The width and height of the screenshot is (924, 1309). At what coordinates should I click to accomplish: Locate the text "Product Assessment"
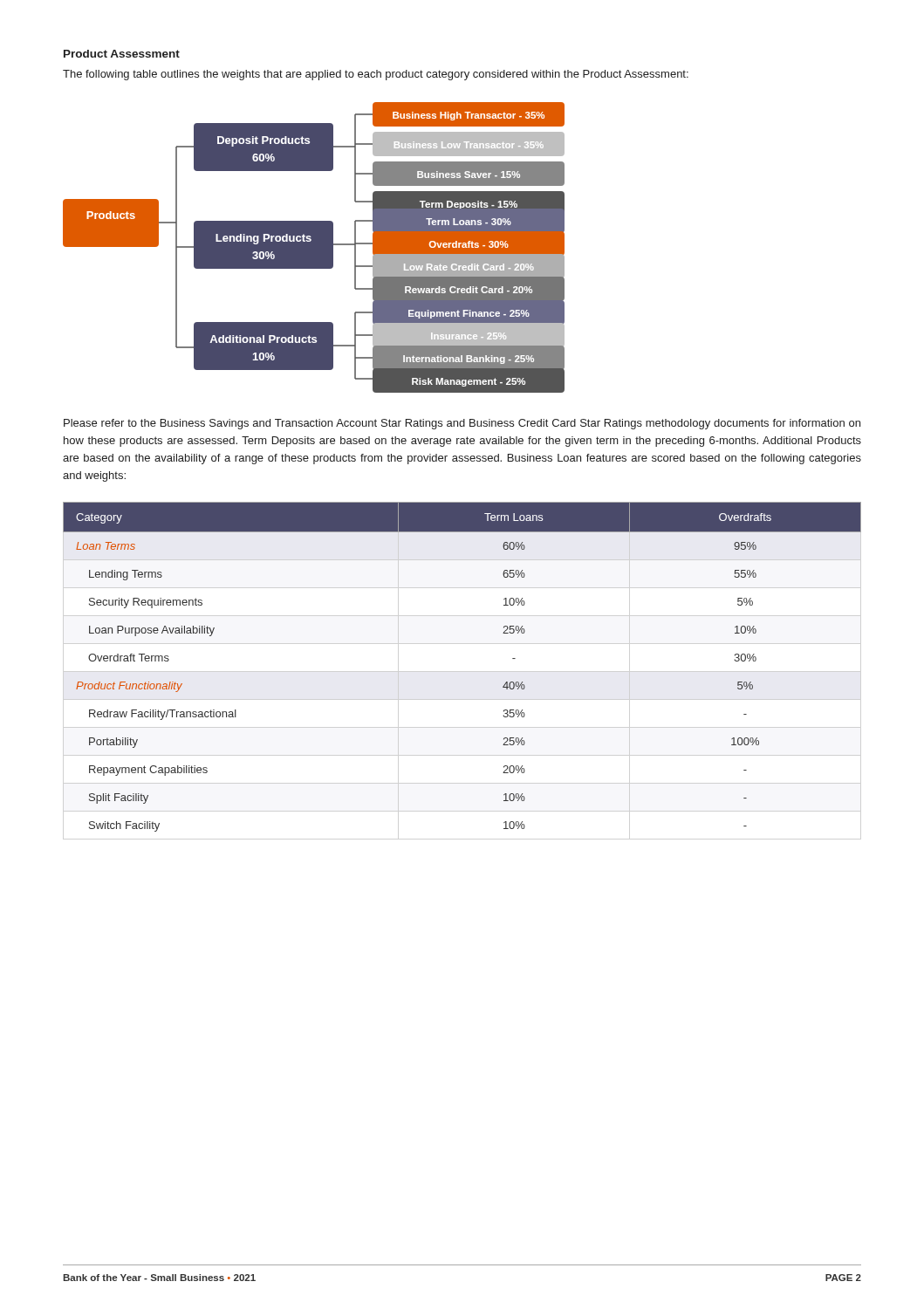[x=121, y=54]
